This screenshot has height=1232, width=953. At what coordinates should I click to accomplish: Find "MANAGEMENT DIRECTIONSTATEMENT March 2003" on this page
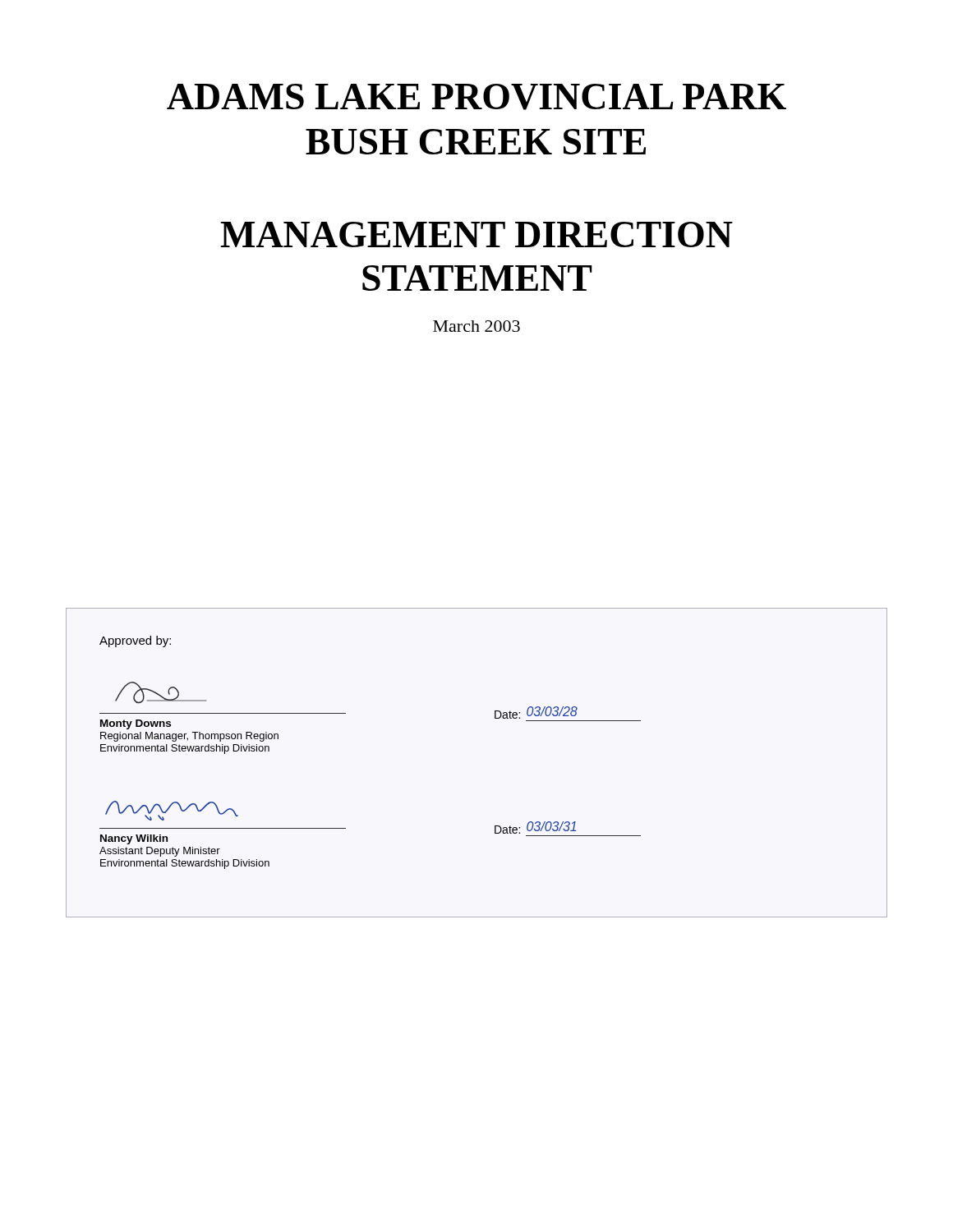click(x=476, y=275)
